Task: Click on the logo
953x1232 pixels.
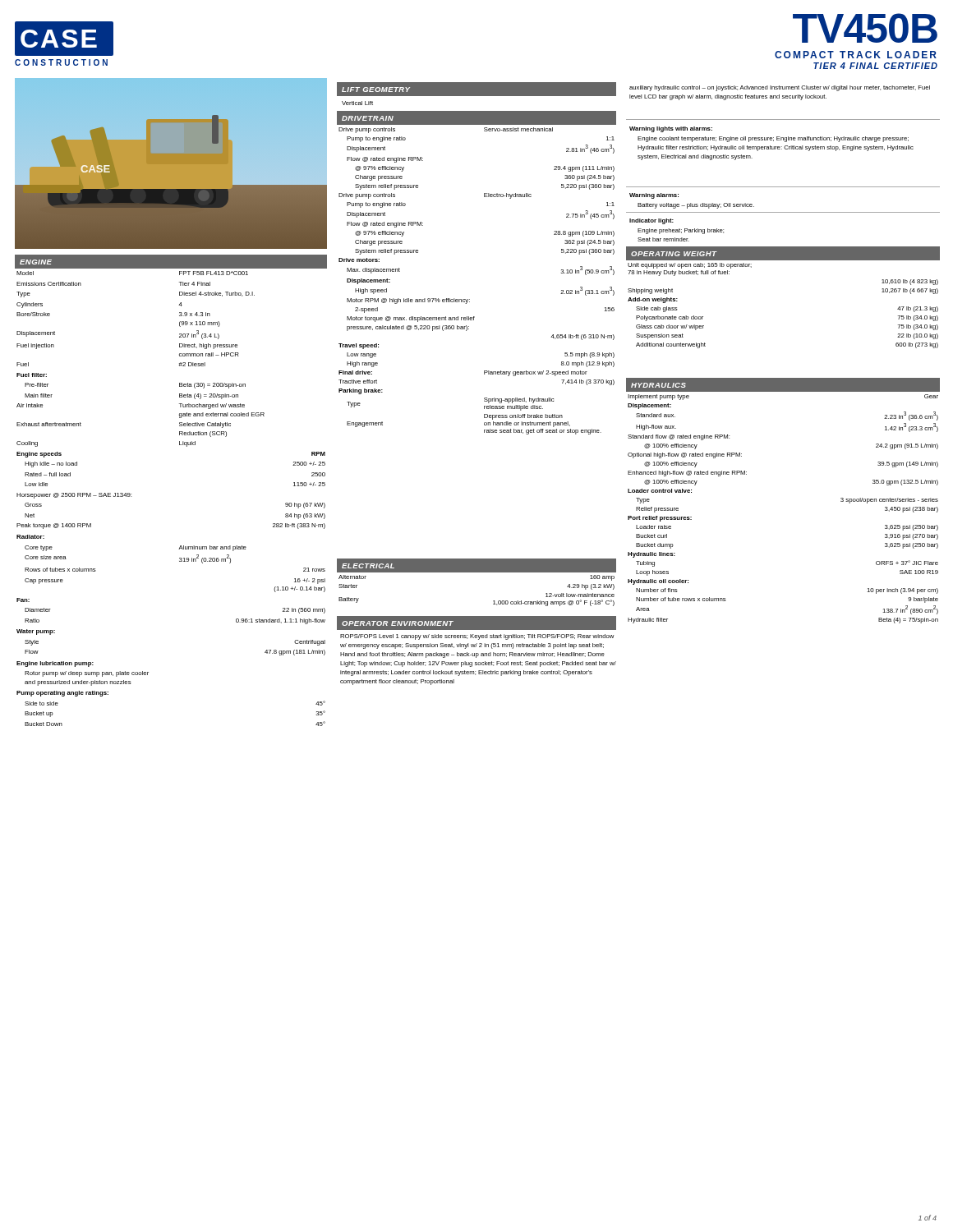Action: pos(78,44)
